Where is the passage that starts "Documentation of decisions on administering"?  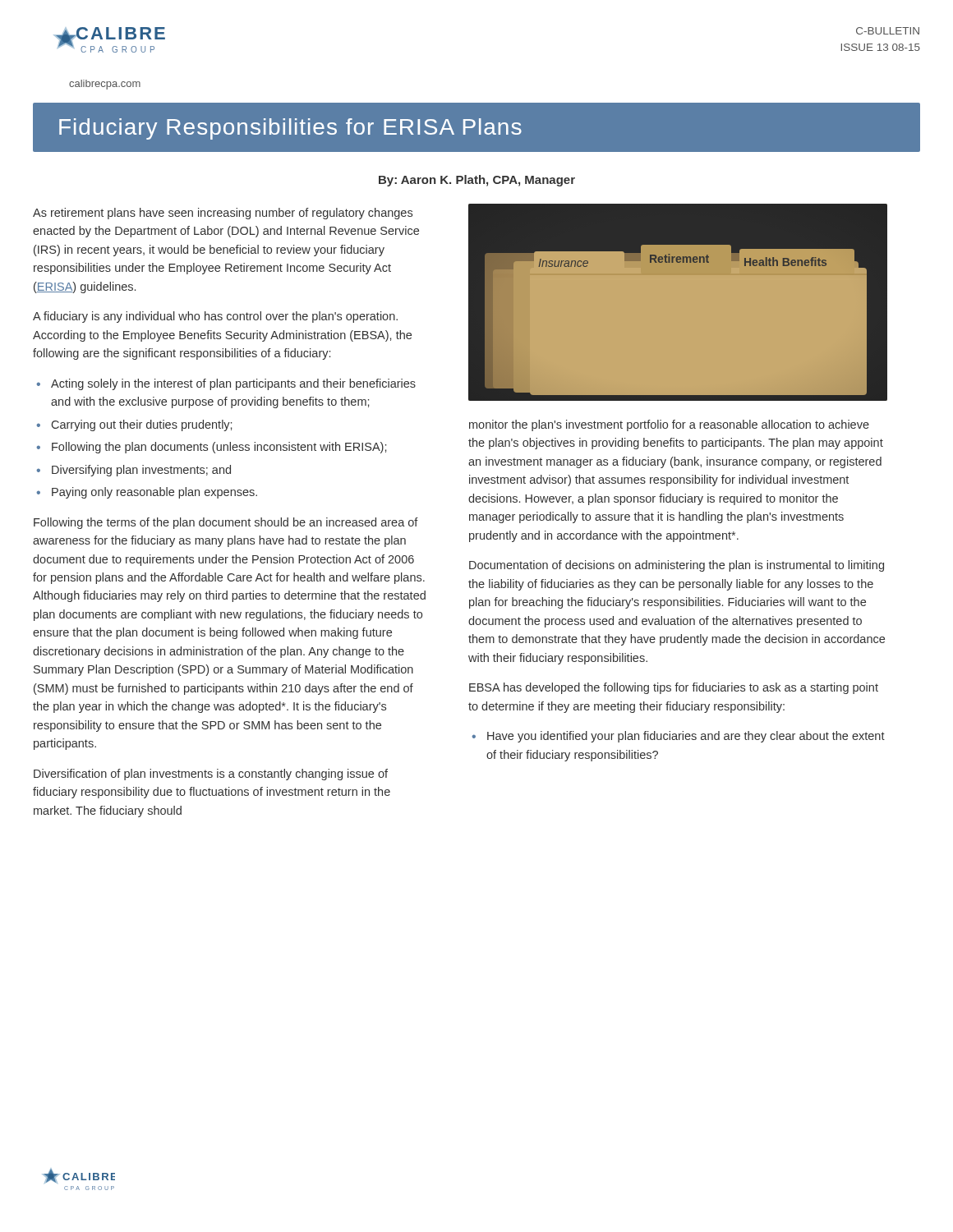[x=677, y=611]
